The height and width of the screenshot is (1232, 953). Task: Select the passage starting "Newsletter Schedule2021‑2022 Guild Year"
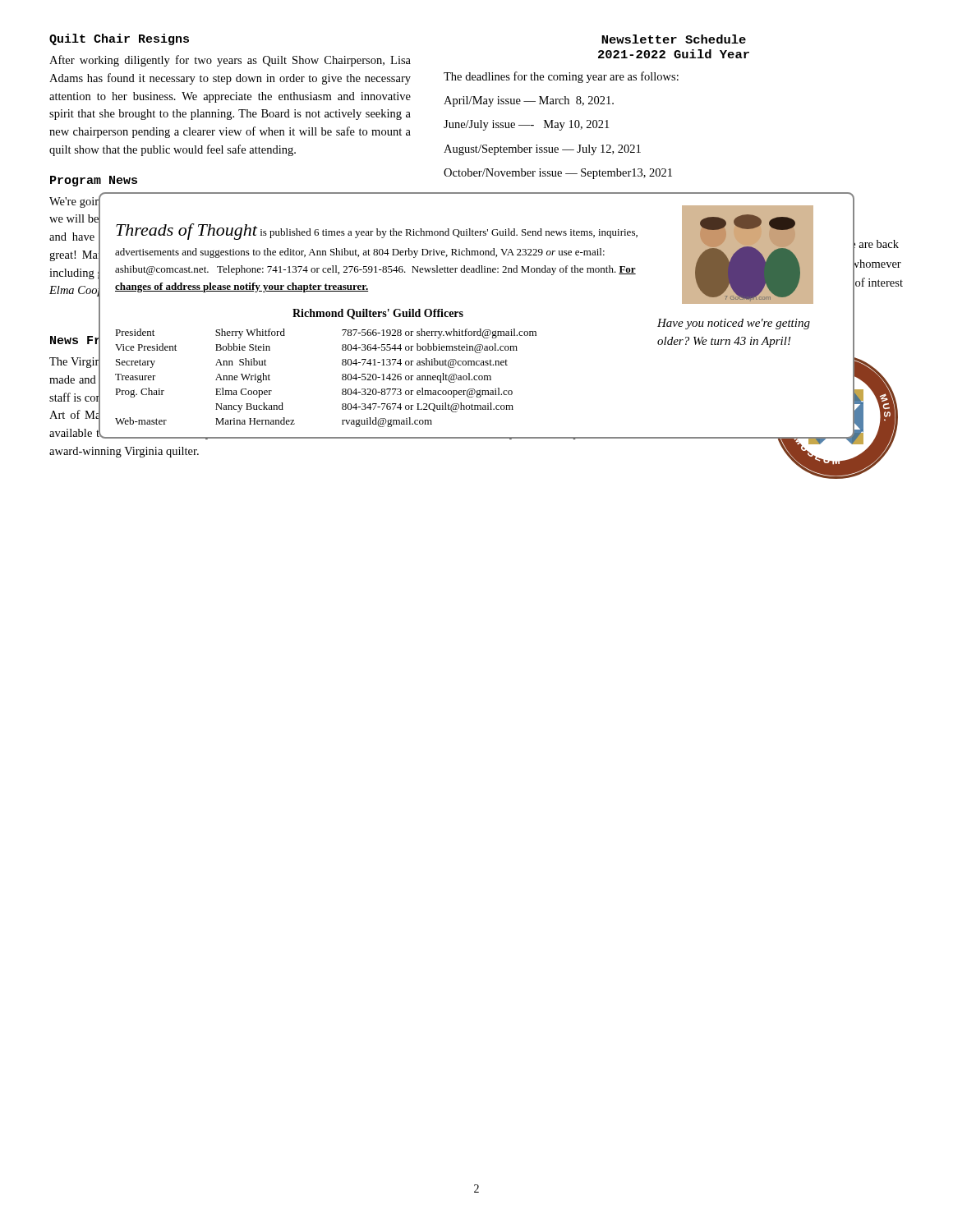click(674, 48)
